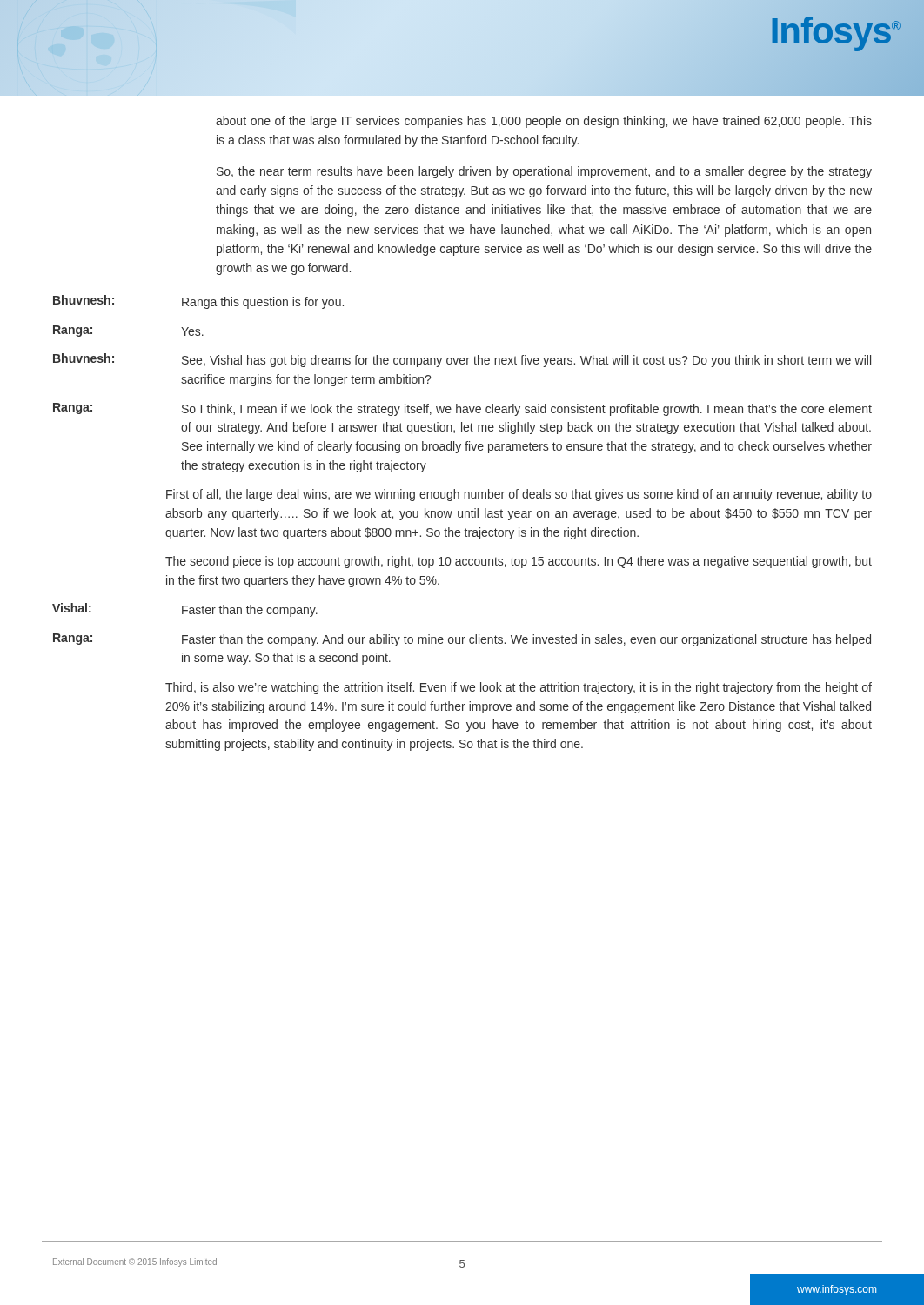Select the illustration
924x1305 pixels.
(148, 48)
